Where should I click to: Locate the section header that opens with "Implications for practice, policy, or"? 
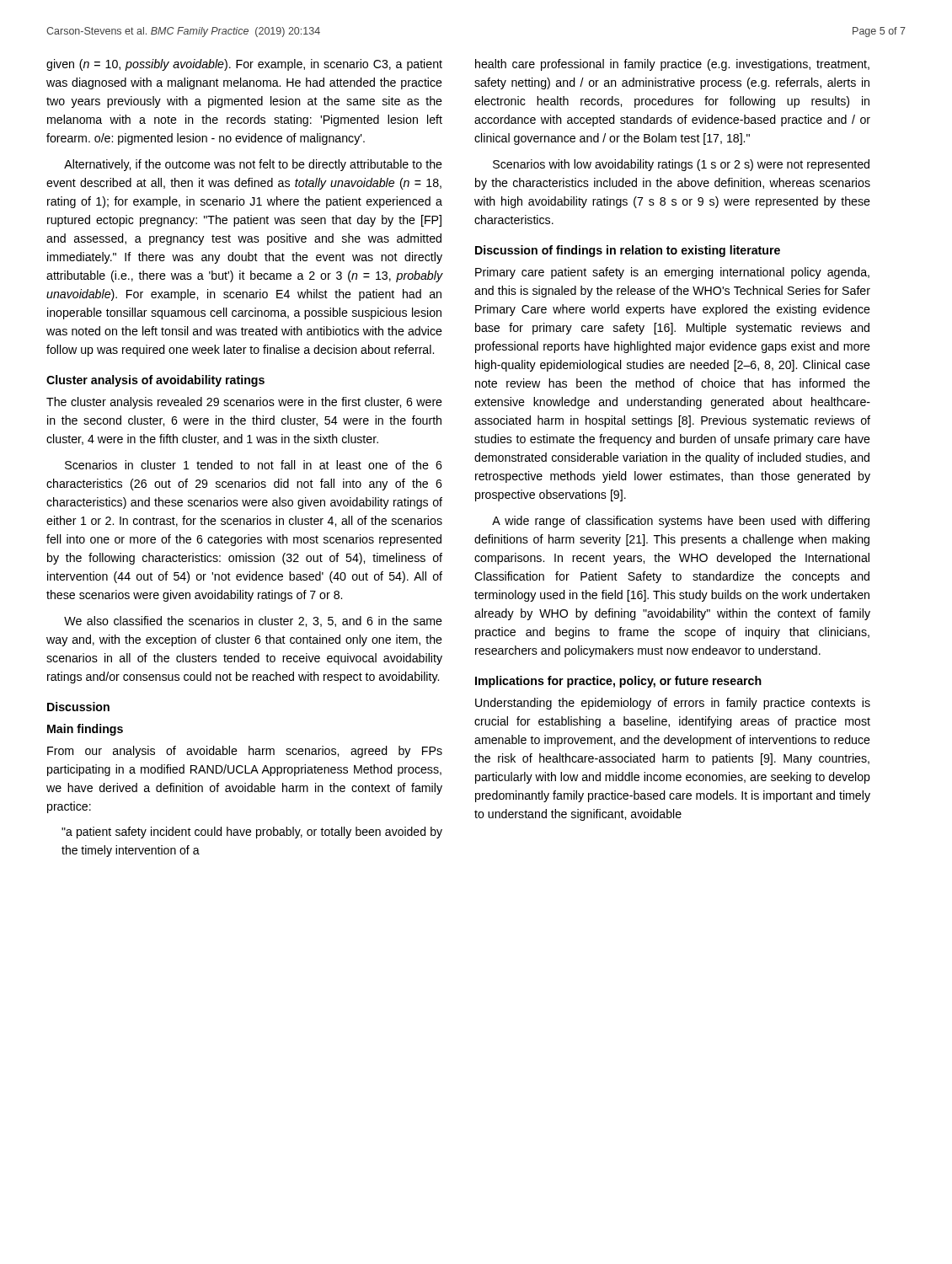click(672, 681)
